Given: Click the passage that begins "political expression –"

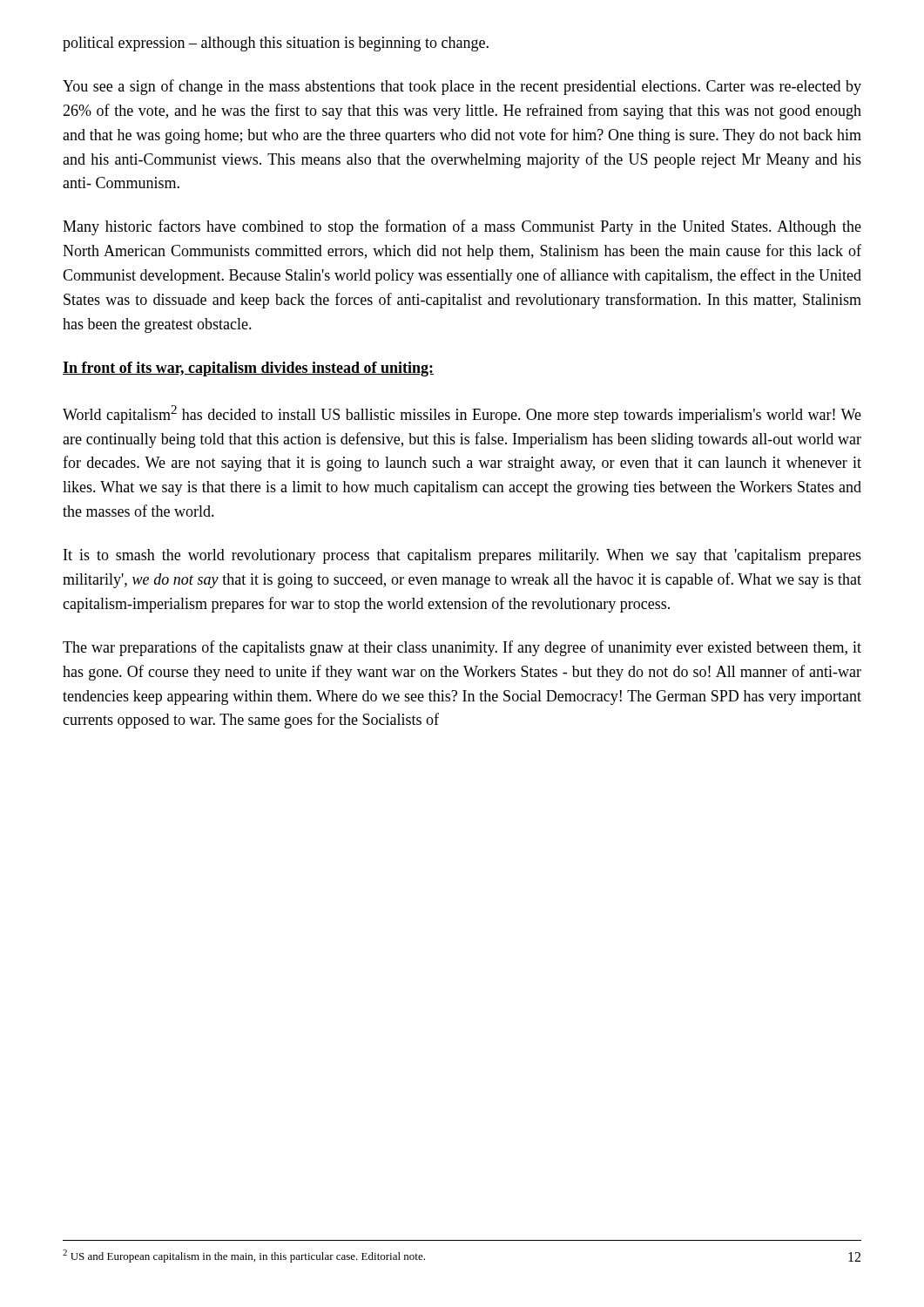Looking at the screenshot, I should point(276,43).
